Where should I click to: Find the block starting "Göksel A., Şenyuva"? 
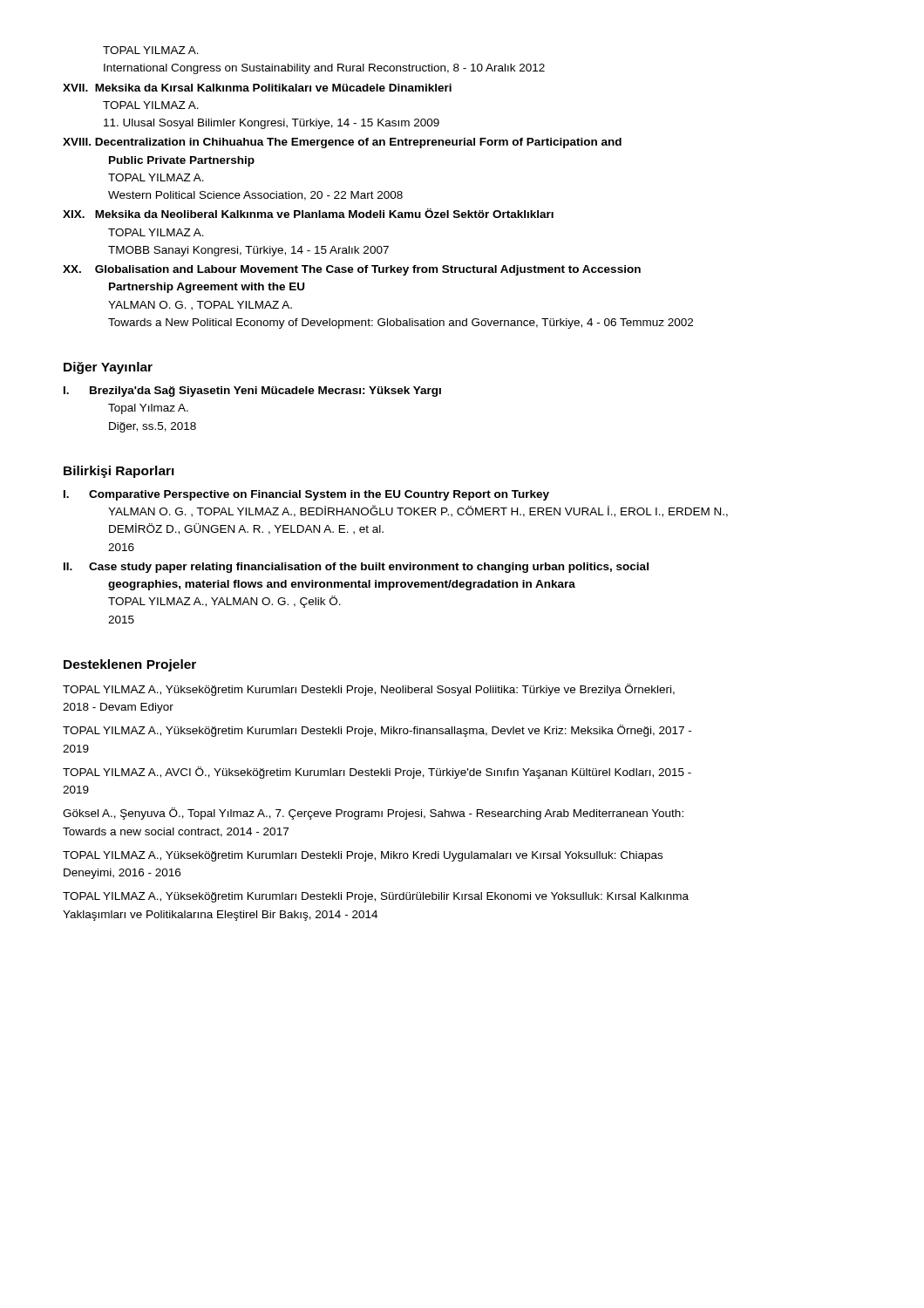coord(374,822)
